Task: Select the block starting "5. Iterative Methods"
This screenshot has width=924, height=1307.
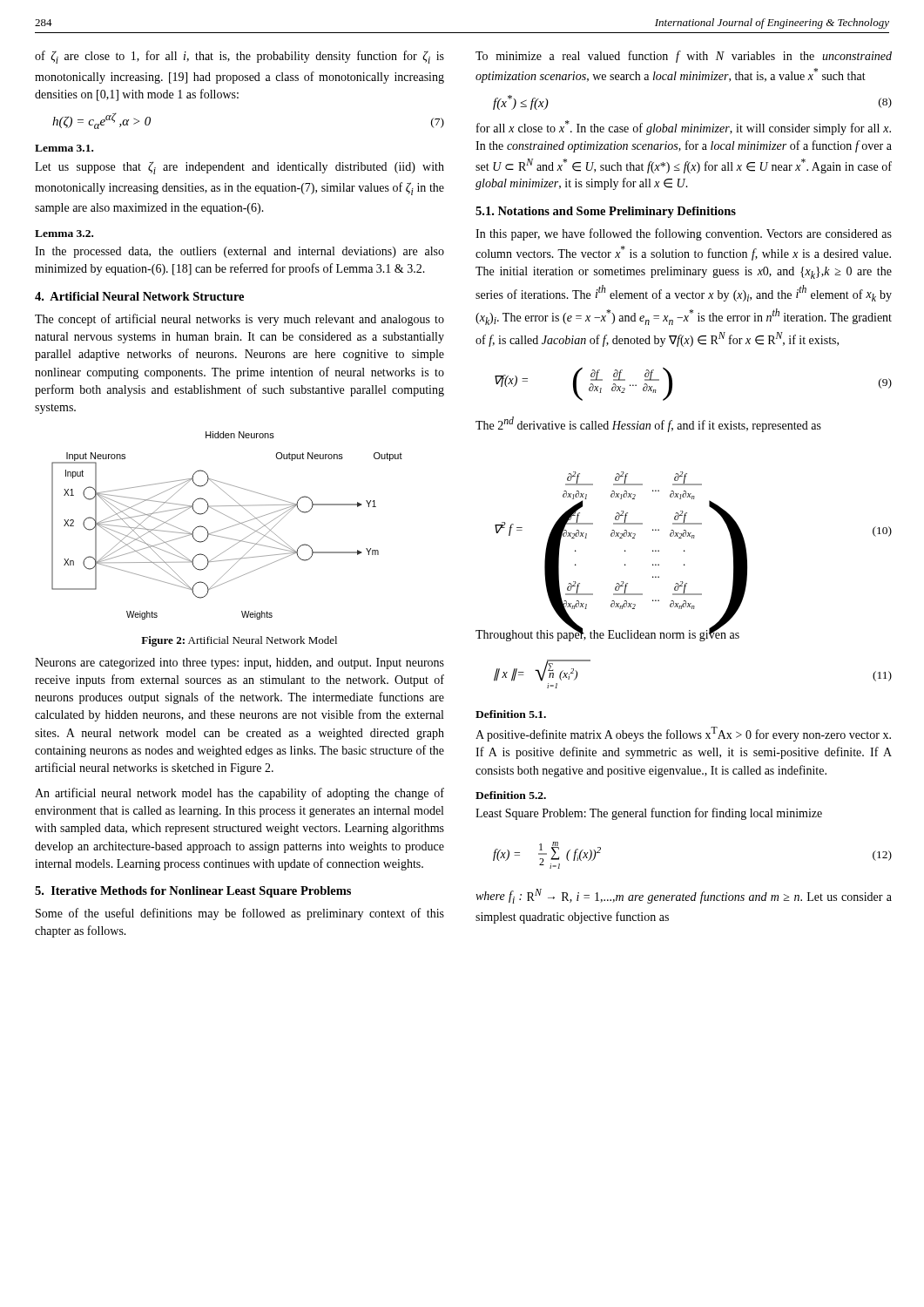Action: pyautogui.click(x=240, y=891)
